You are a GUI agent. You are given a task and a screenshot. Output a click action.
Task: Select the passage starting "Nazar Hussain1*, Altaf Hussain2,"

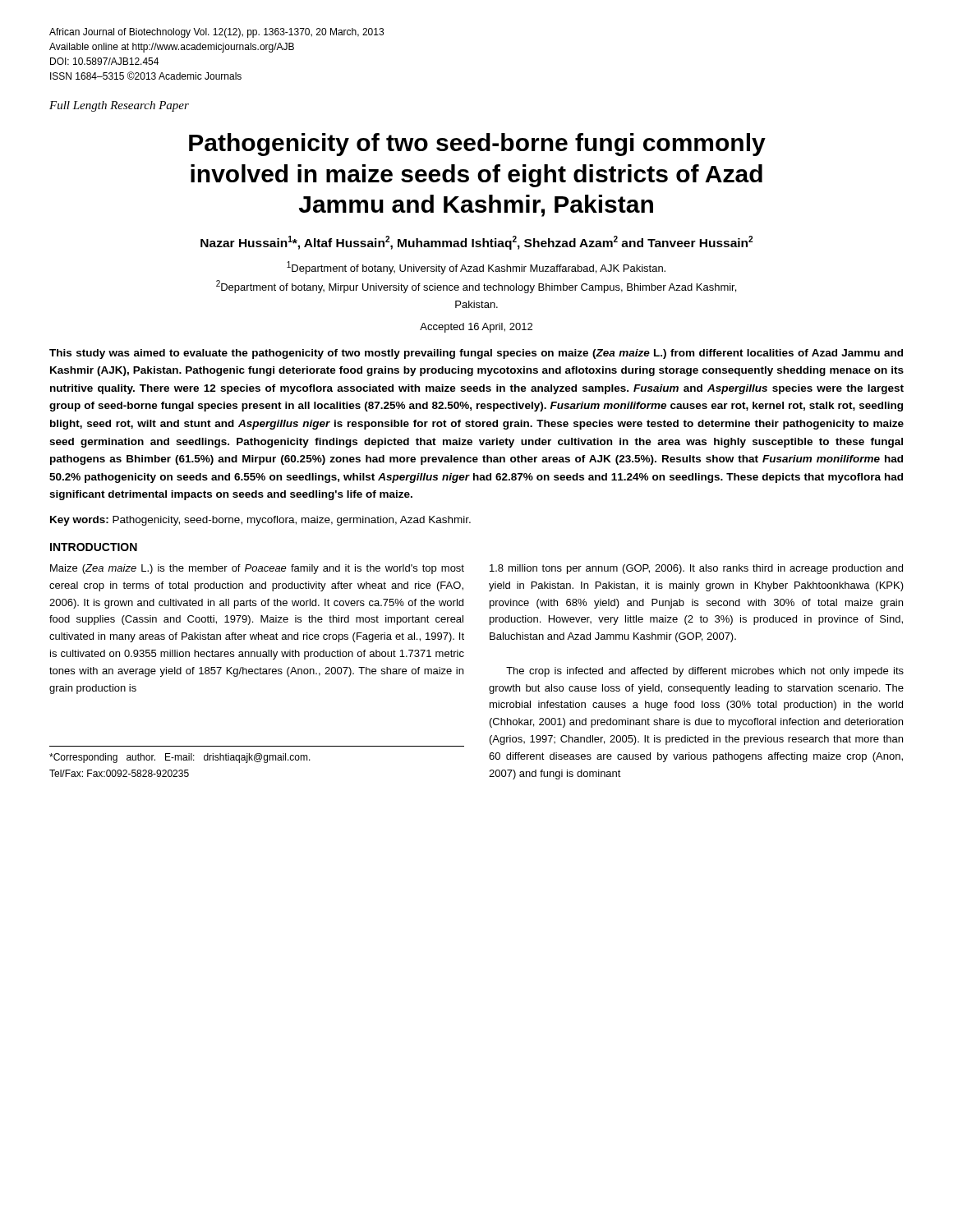tap(476, 242)
